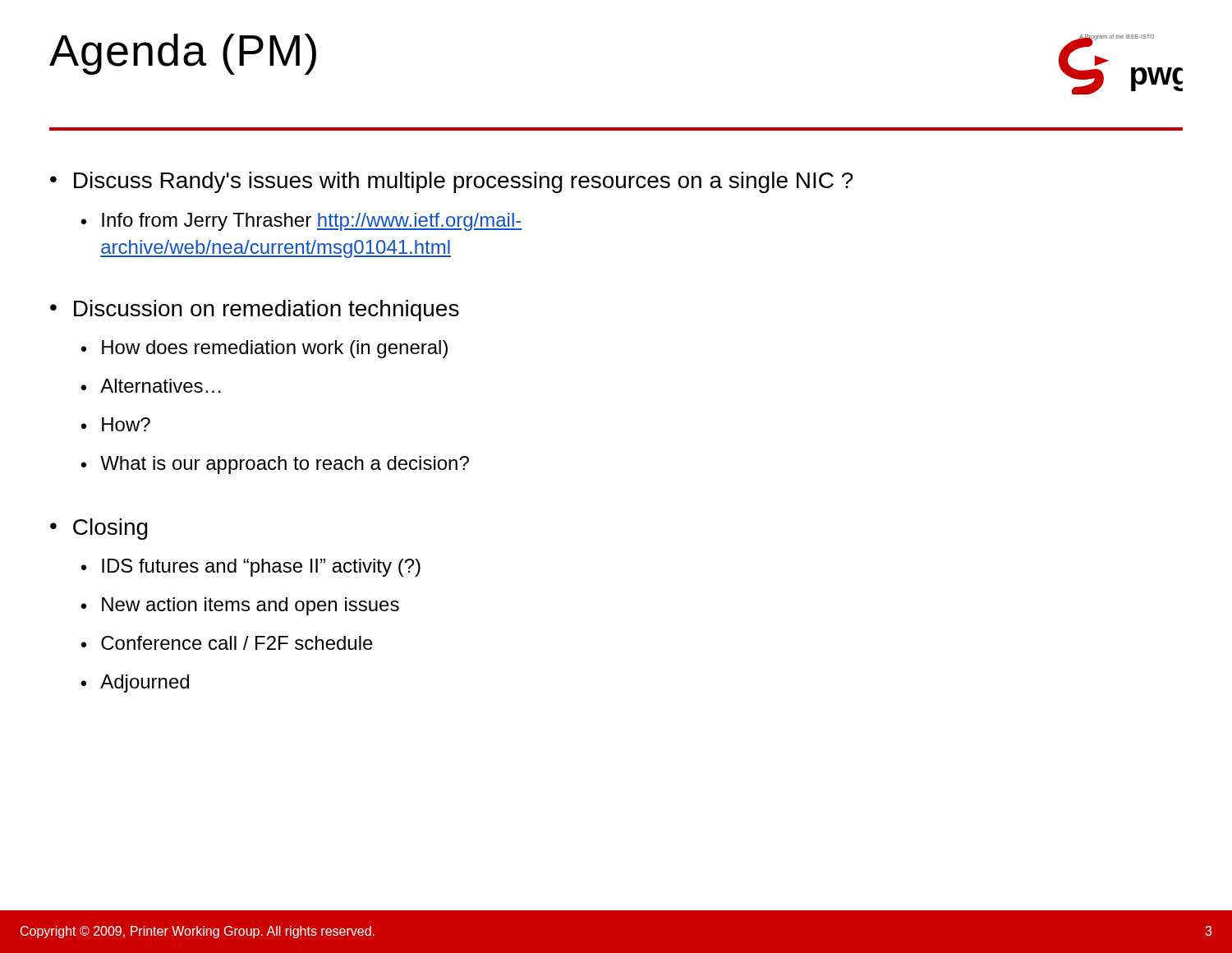Locate the text "Agenda (PM)"
The image size is (1232, 953).
click(184, 50)
